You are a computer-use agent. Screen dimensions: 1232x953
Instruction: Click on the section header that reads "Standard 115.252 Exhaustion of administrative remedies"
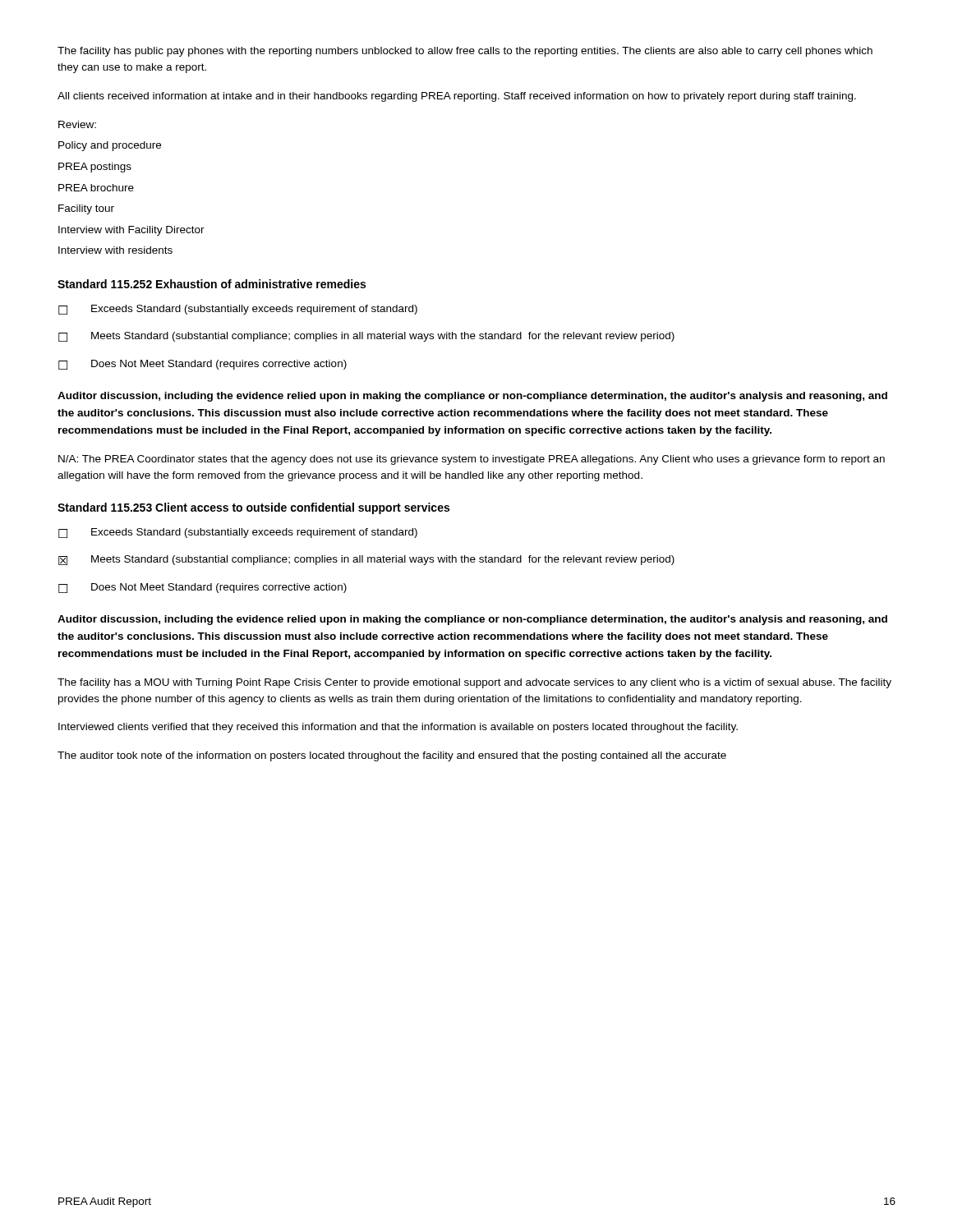click(212, 284)
